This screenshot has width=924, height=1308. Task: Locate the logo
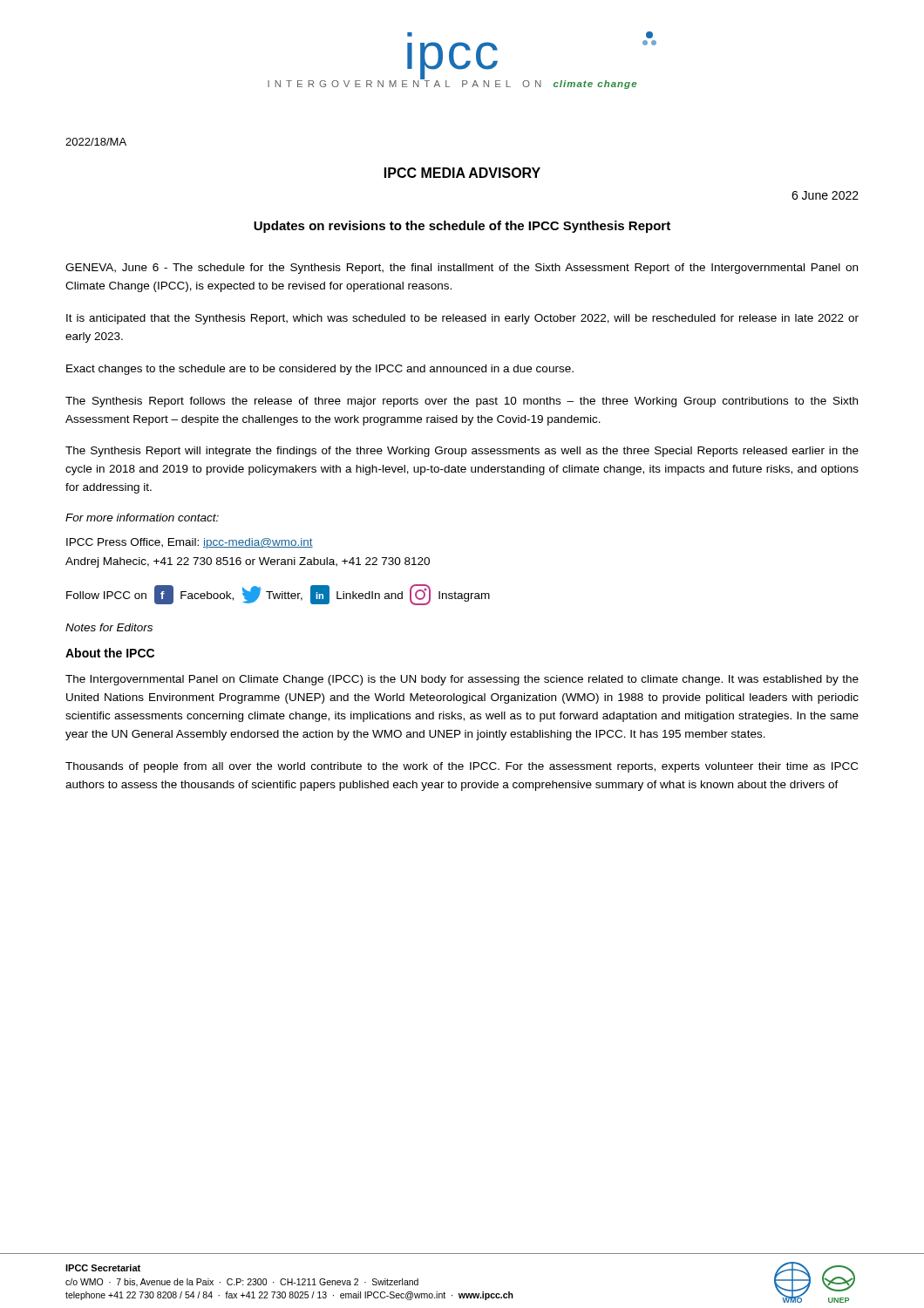[462, 58]
